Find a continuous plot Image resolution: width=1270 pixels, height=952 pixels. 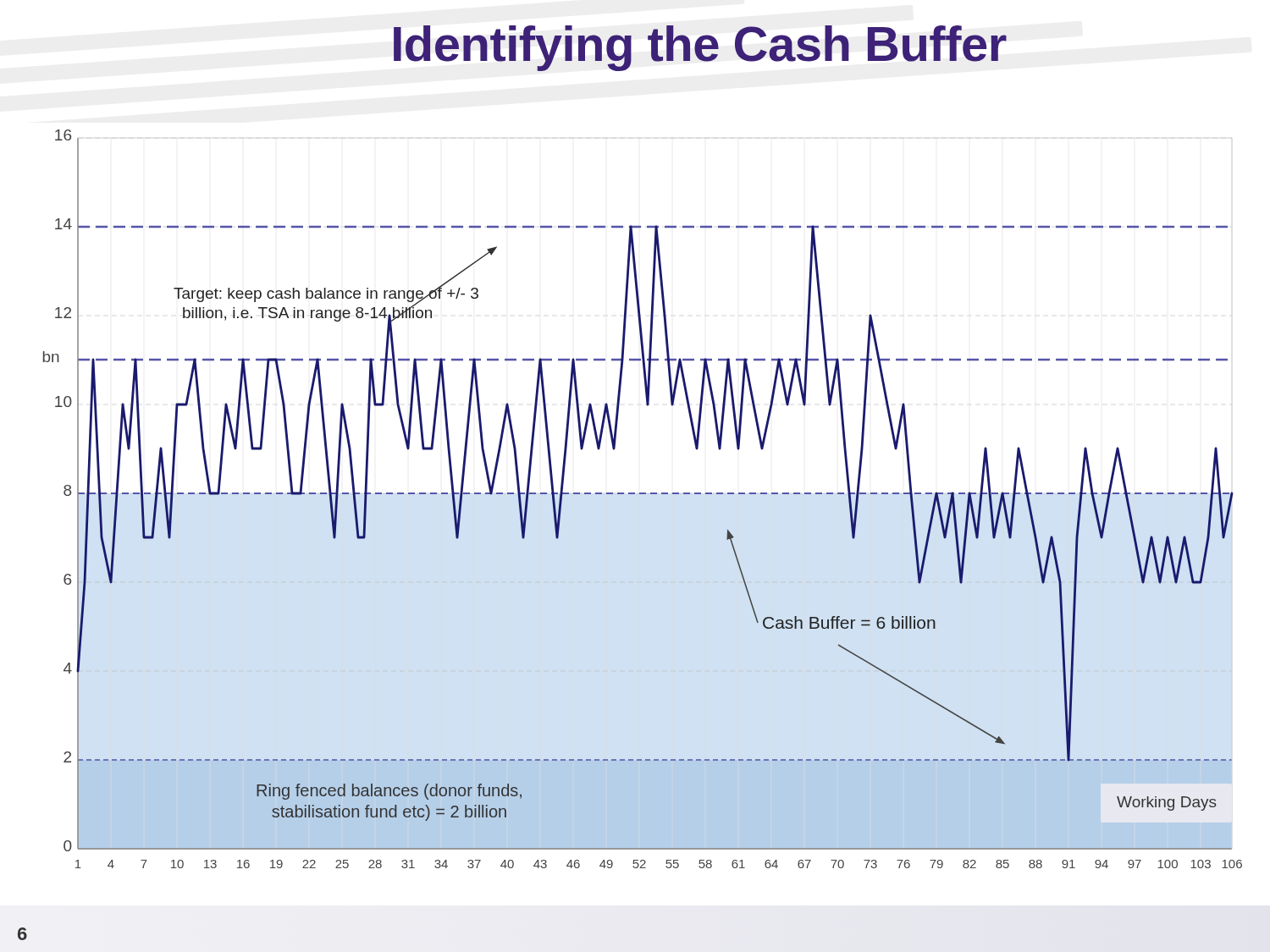coord(635,515)
